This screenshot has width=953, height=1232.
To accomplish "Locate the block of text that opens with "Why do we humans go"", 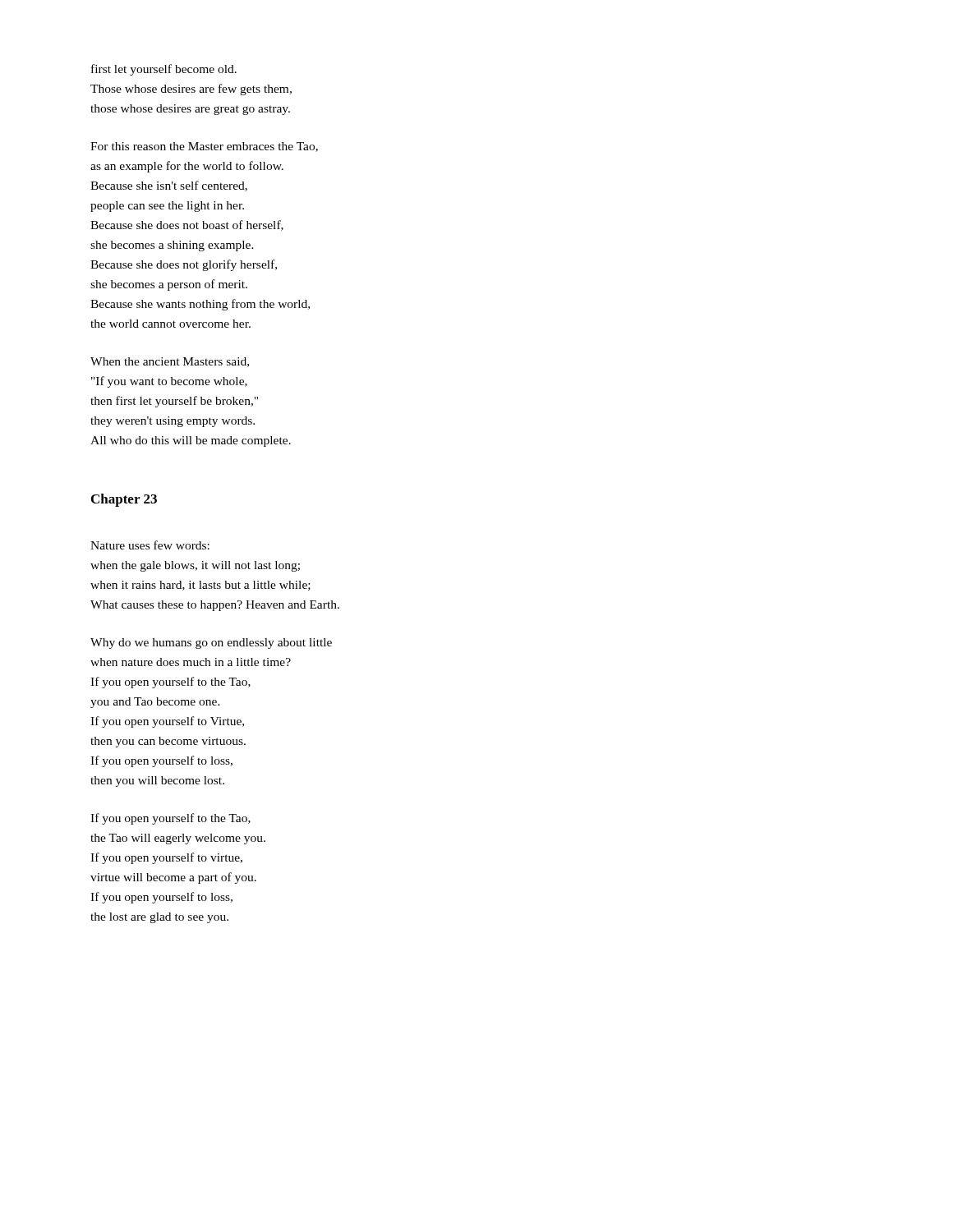I will coord(211,711).
